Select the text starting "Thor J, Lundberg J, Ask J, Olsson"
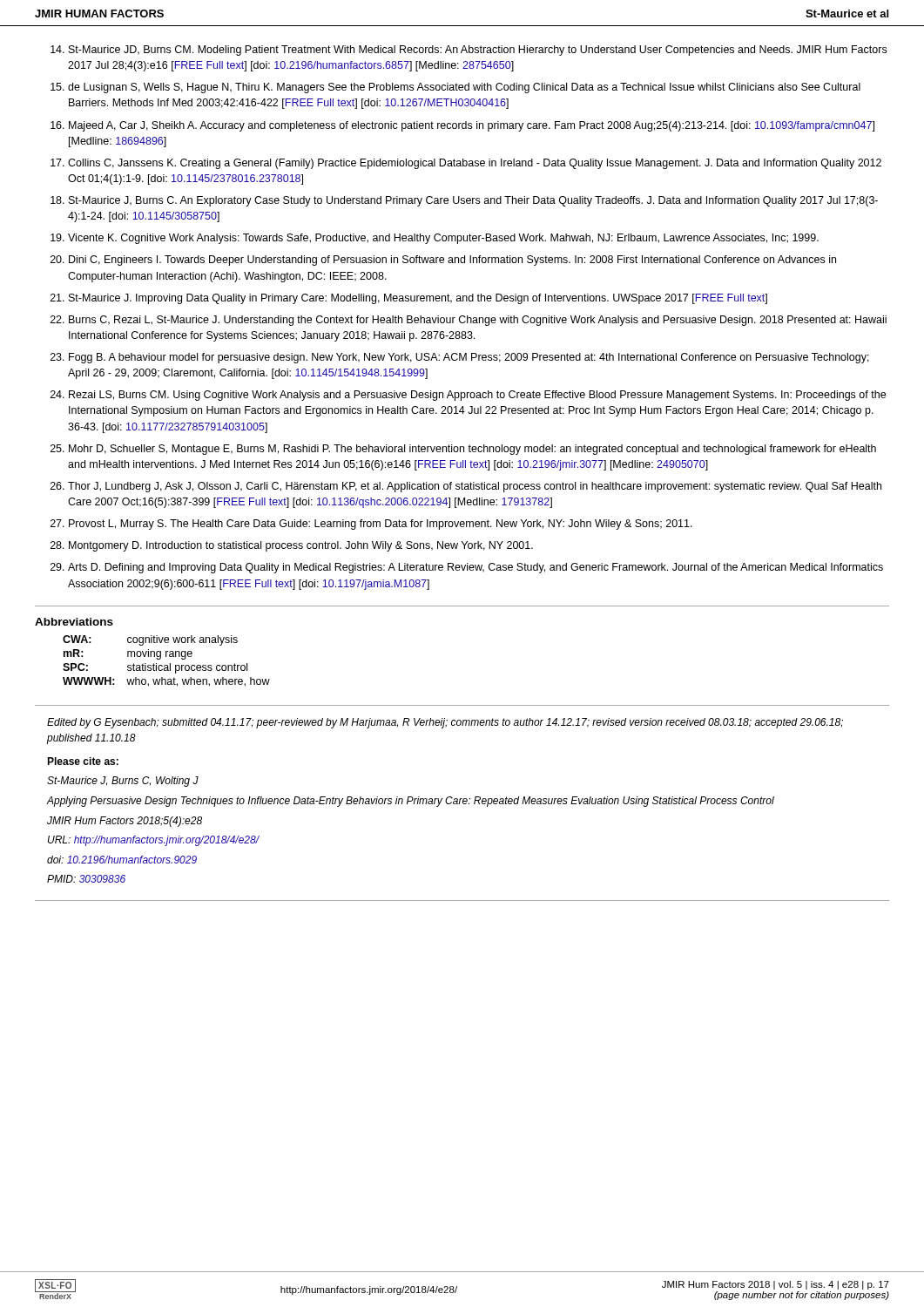This screenshot has height=1307, width=924. [475, 494]
